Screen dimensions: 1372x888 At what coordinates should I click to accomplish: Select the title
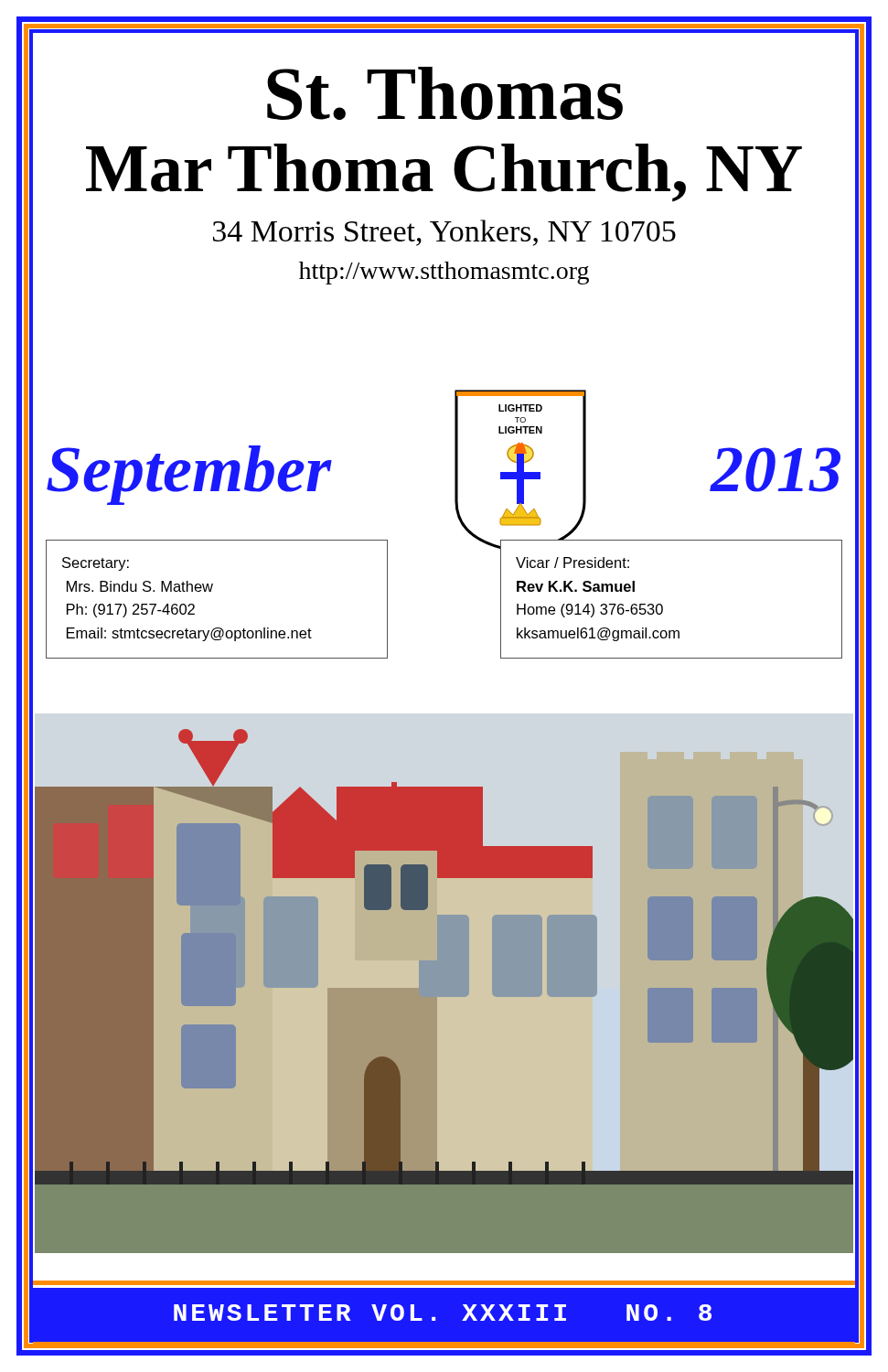tap(444, 170)
